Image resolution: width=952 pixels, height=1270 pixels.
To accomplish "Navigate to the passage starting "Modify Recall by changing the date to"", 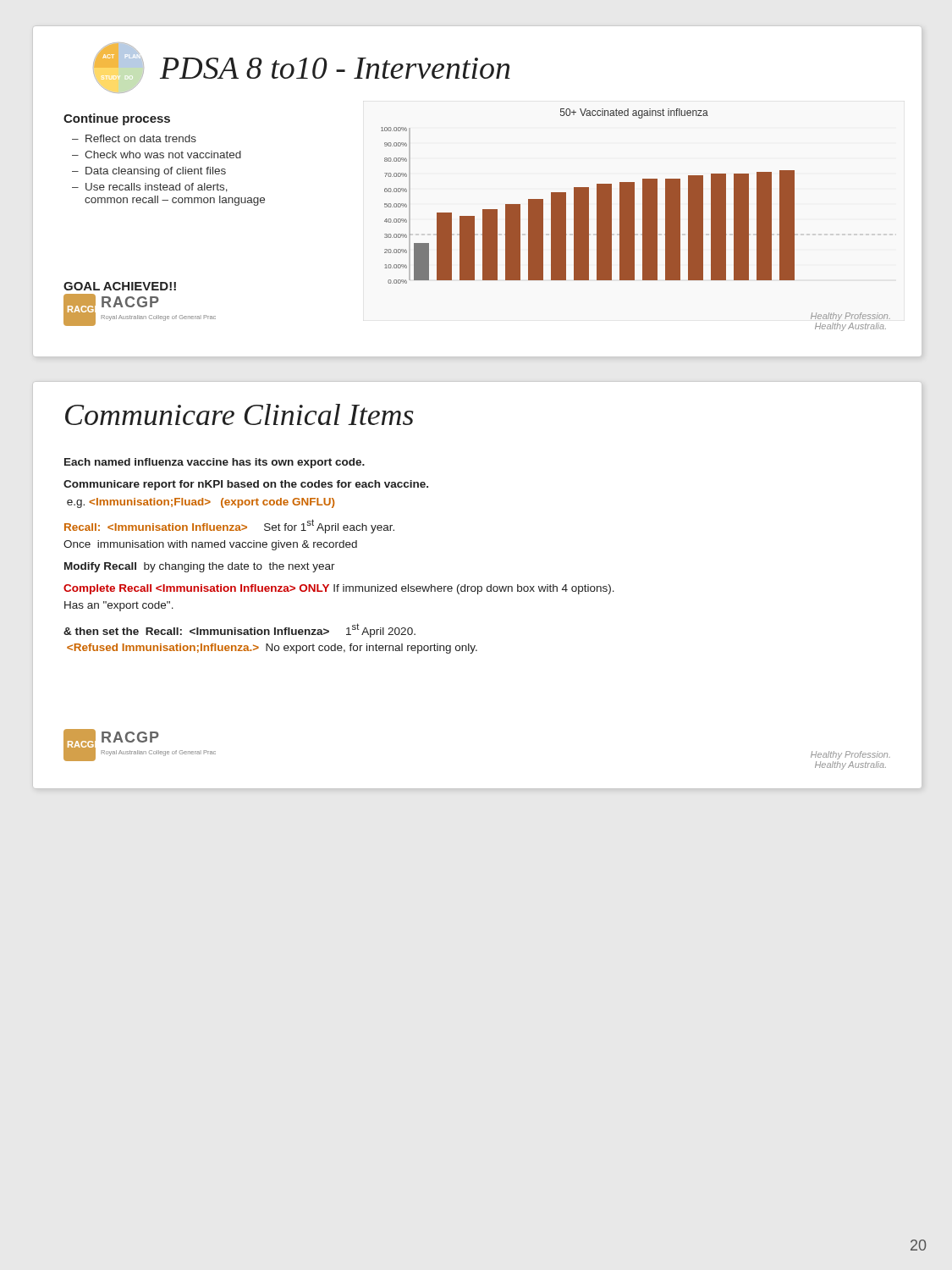I will 200,567.
